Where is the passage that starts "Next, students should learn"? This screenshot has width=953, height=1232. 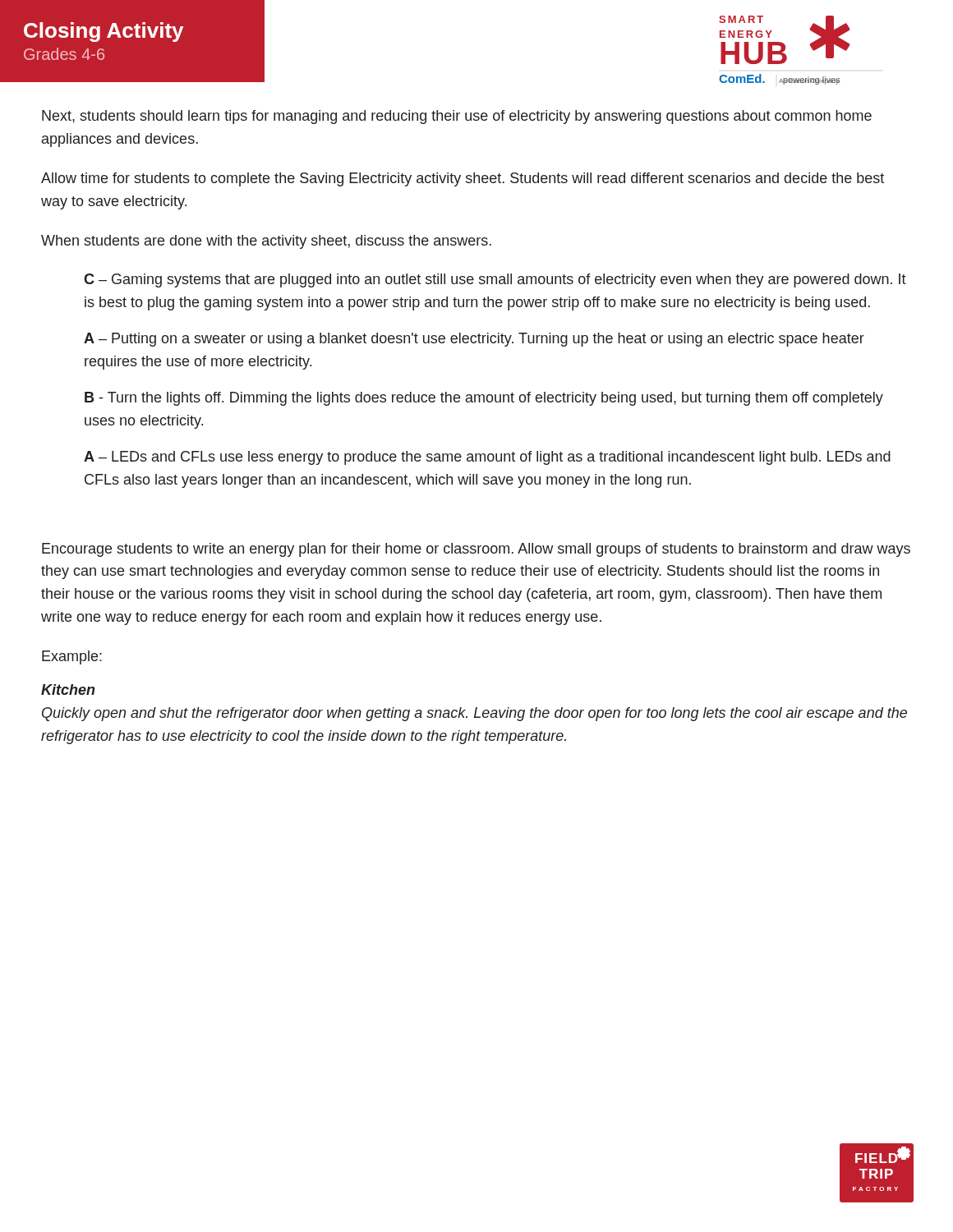pyautogui.click(x=457, y=127)
